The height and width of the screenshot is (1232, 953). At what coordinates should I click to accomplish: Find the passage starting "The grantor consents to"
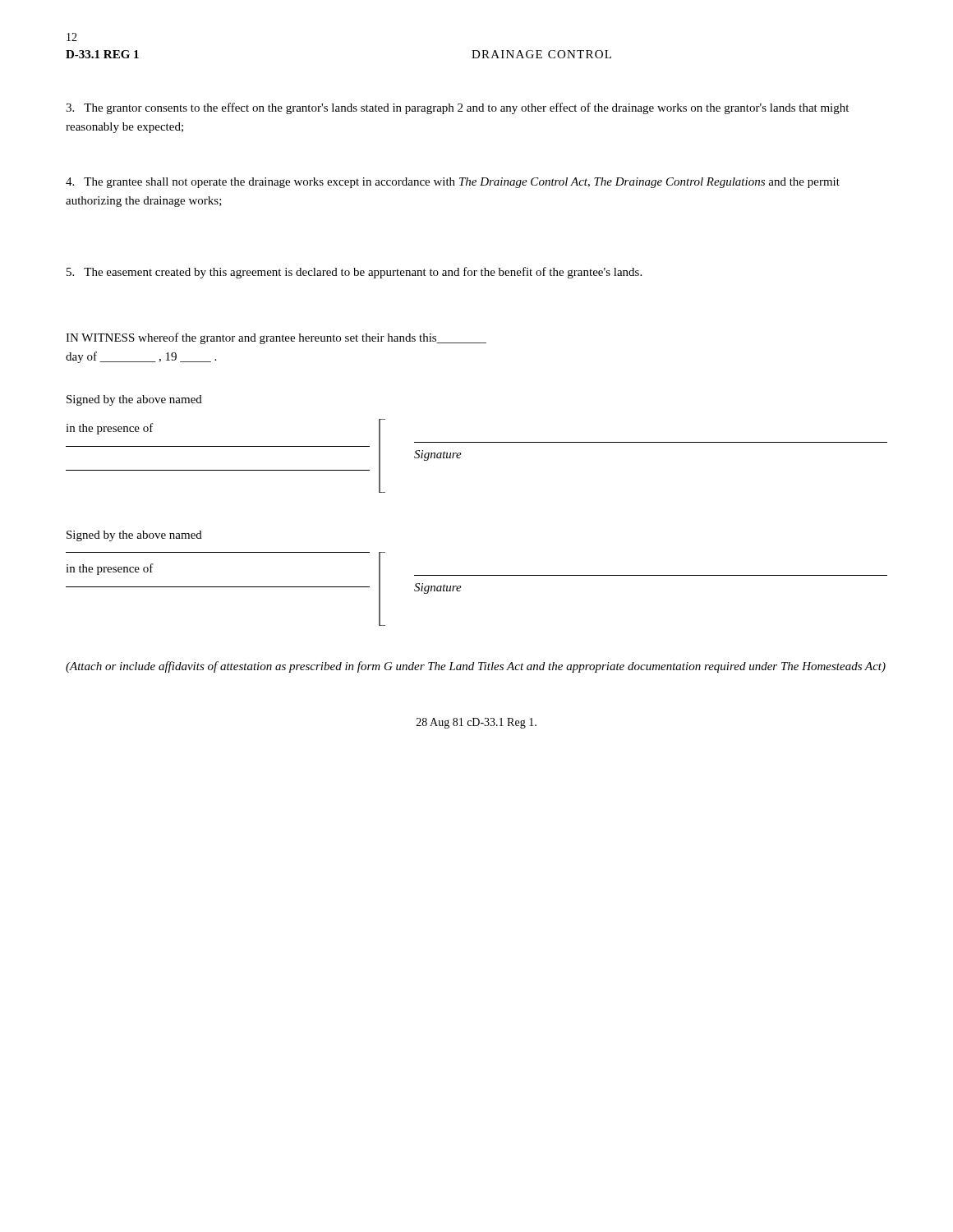click(457, 117)
